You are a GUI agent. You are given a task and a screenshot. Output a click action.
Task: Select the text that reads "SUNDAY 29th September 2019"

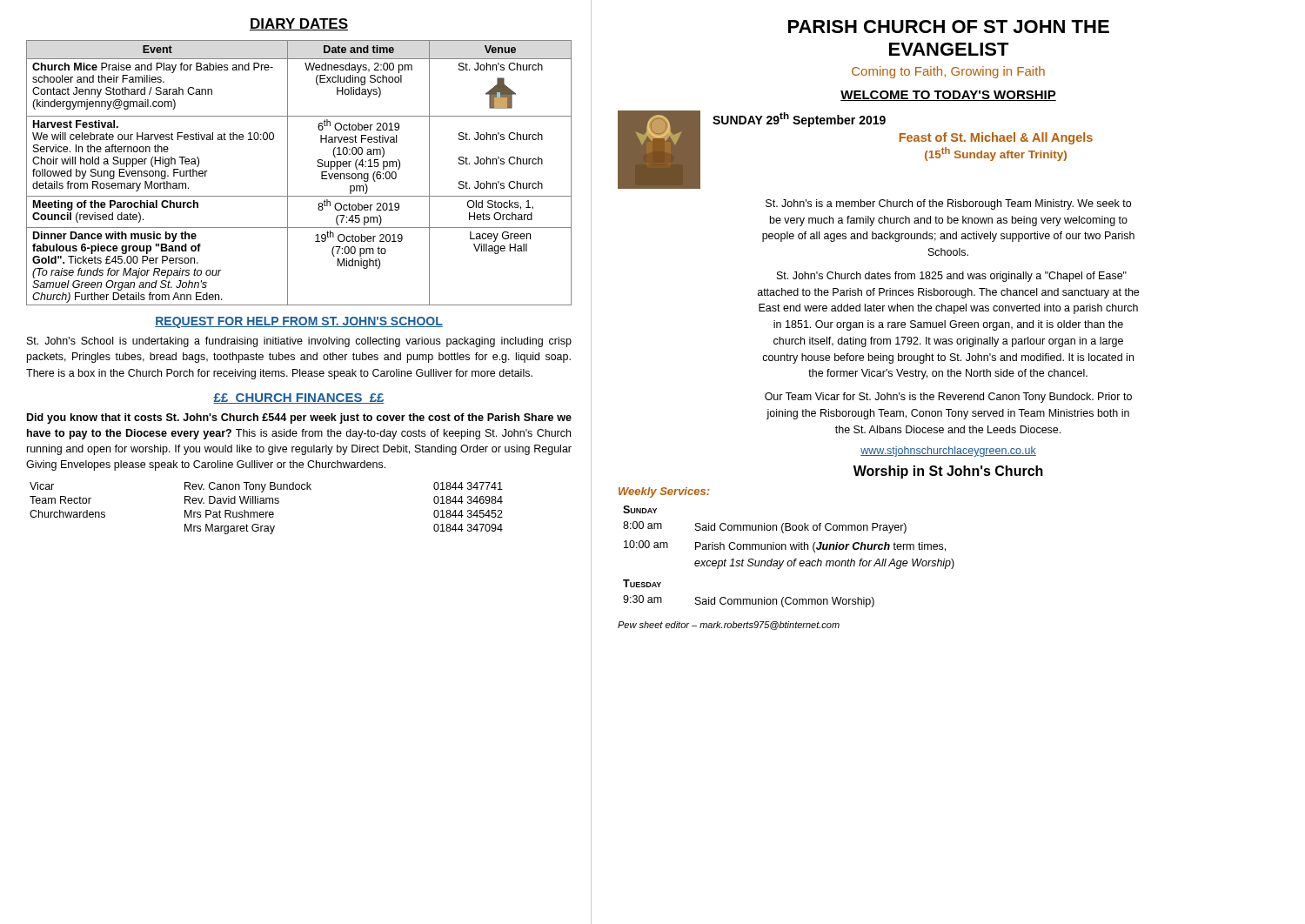799,119
